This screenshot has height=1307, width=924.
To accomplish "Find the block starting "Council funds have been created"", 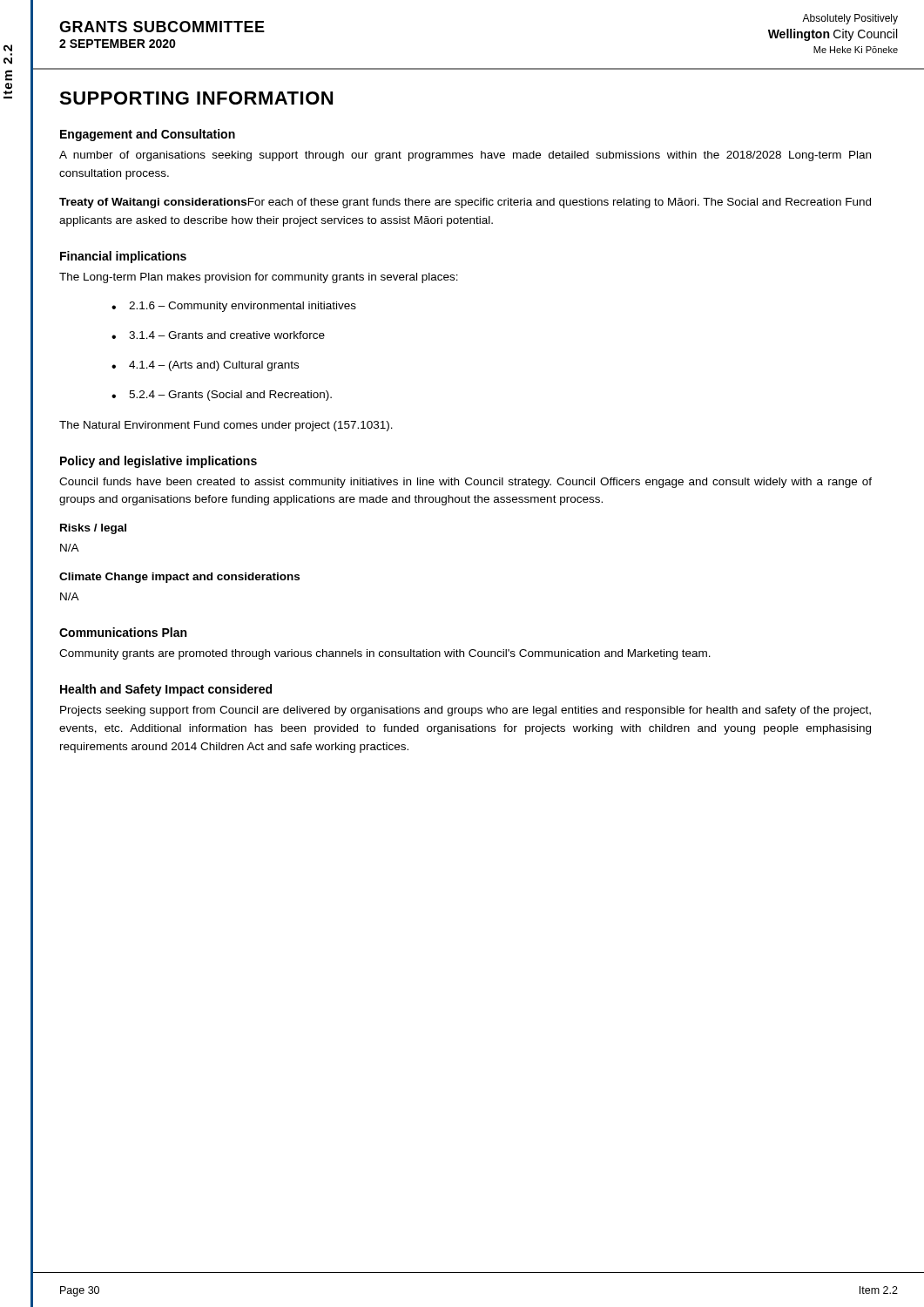I will pos(465,491).
